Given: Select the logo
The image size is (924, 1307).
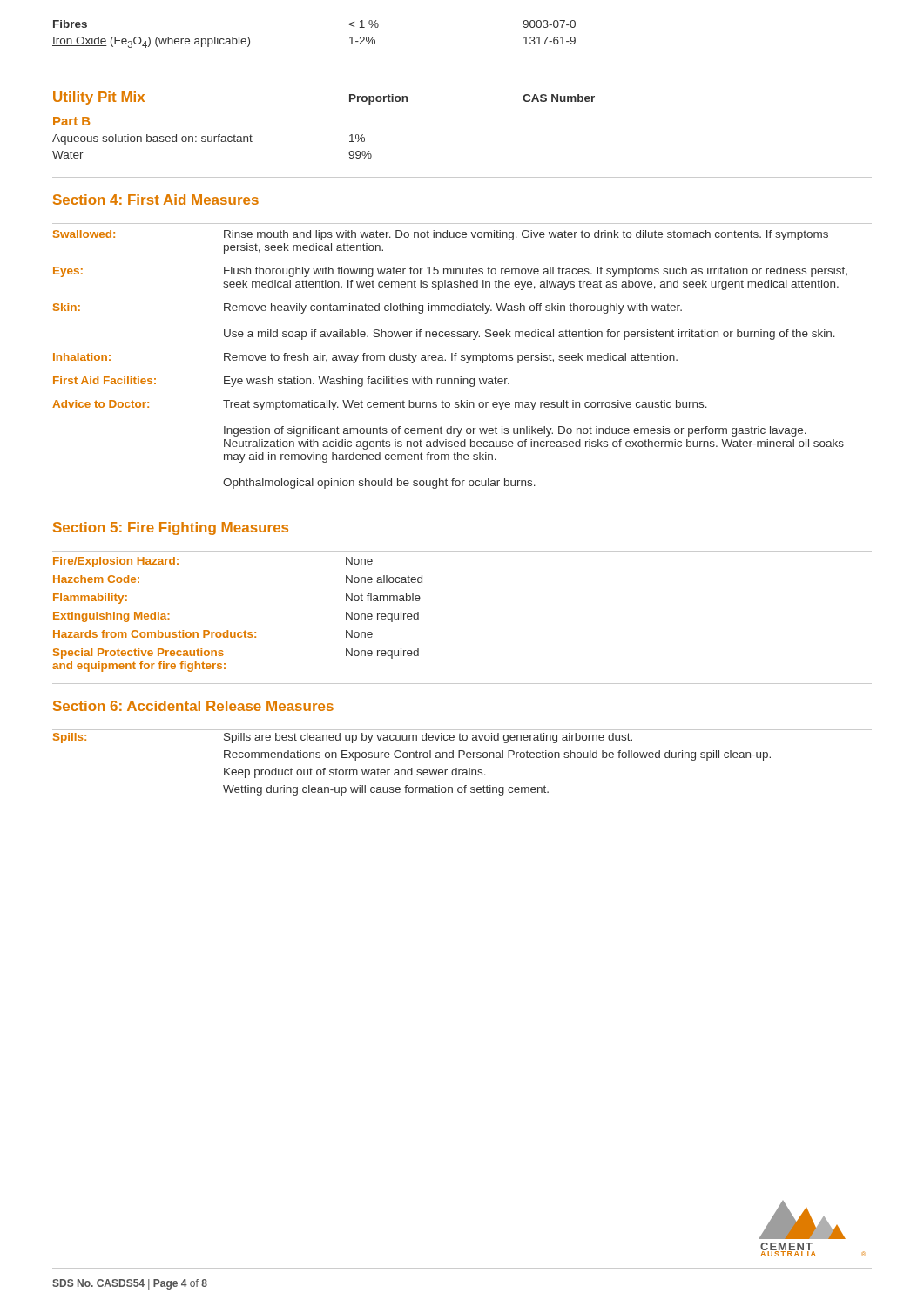Looking at the screenshot, I should point(815,1225).
